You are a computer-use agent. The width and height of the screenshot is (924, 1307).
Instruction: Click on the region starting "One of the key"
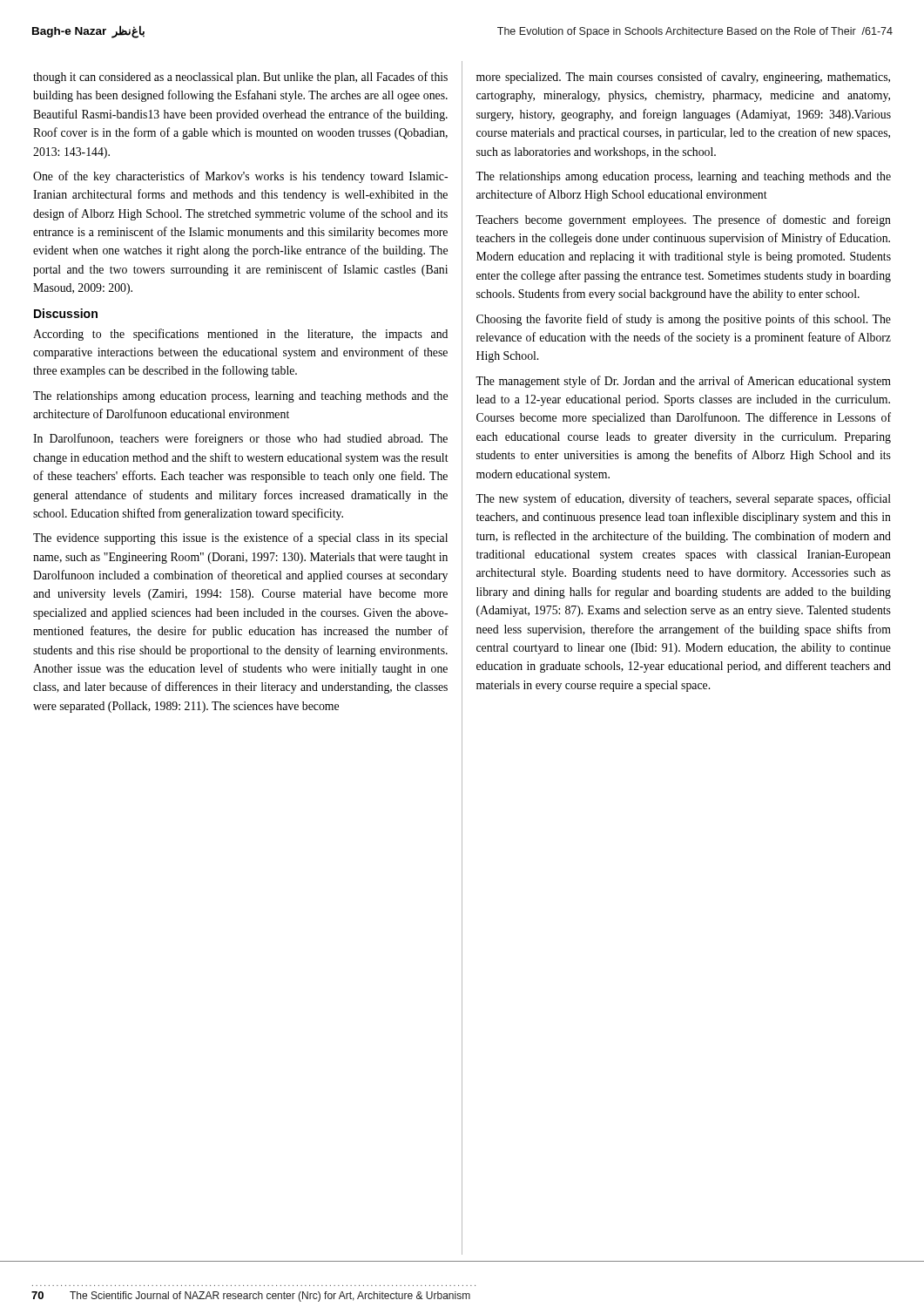(241, 232)
